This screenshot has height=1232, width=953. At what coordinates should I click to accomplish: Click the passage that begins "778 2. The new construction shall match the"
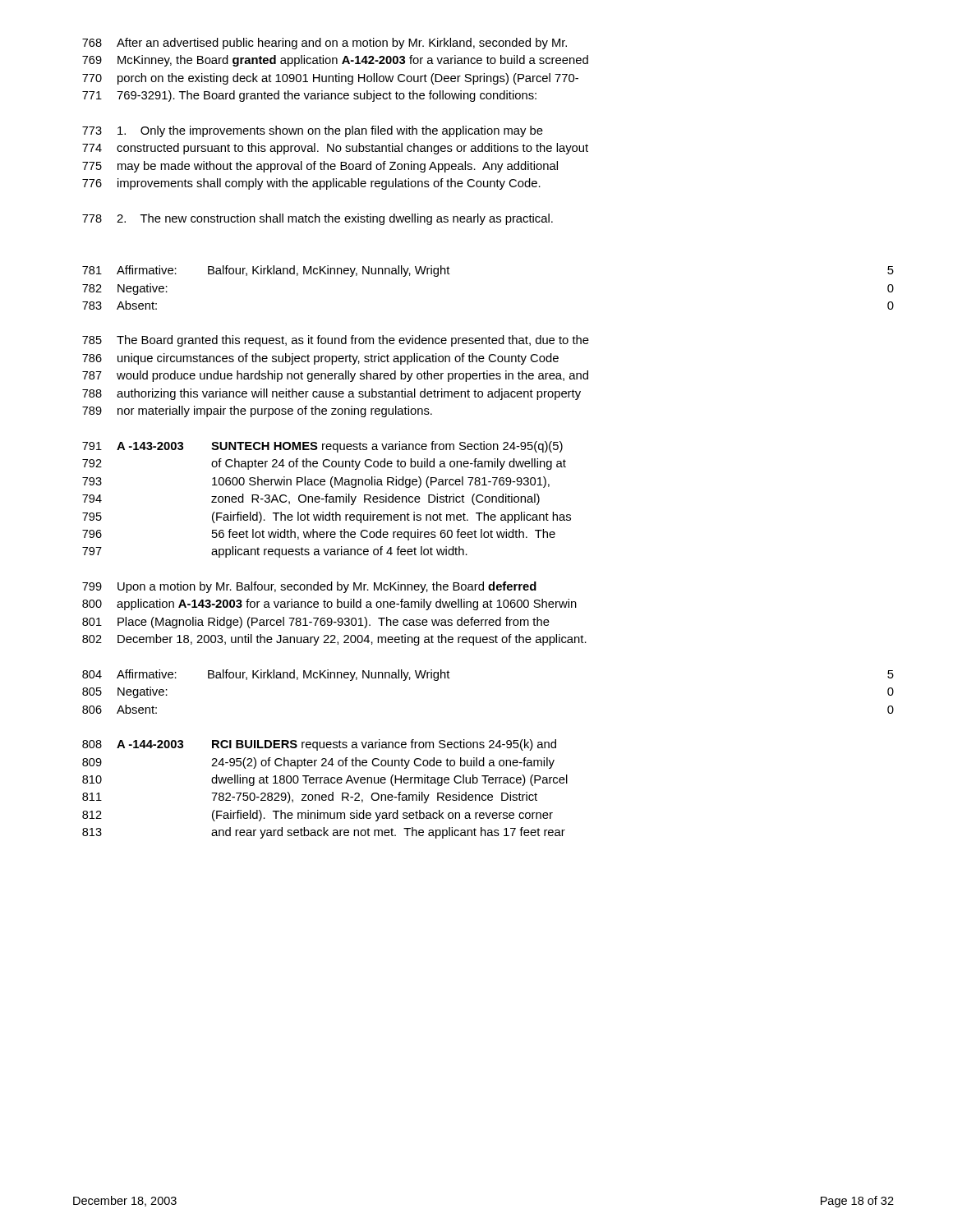483,219
